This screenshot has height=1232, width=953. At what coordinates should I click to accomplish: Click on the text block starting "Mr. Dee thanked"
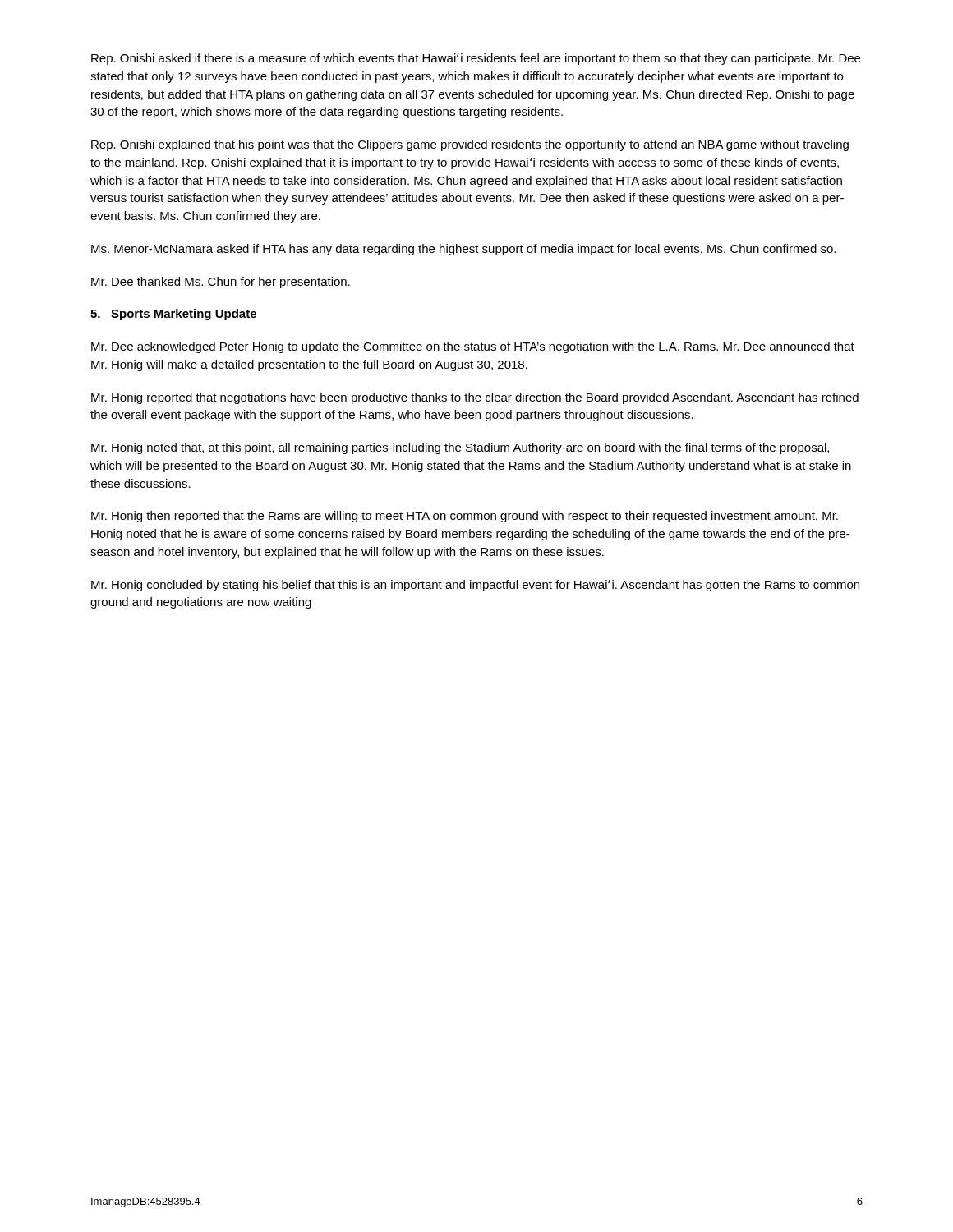[x=221, y=281]
